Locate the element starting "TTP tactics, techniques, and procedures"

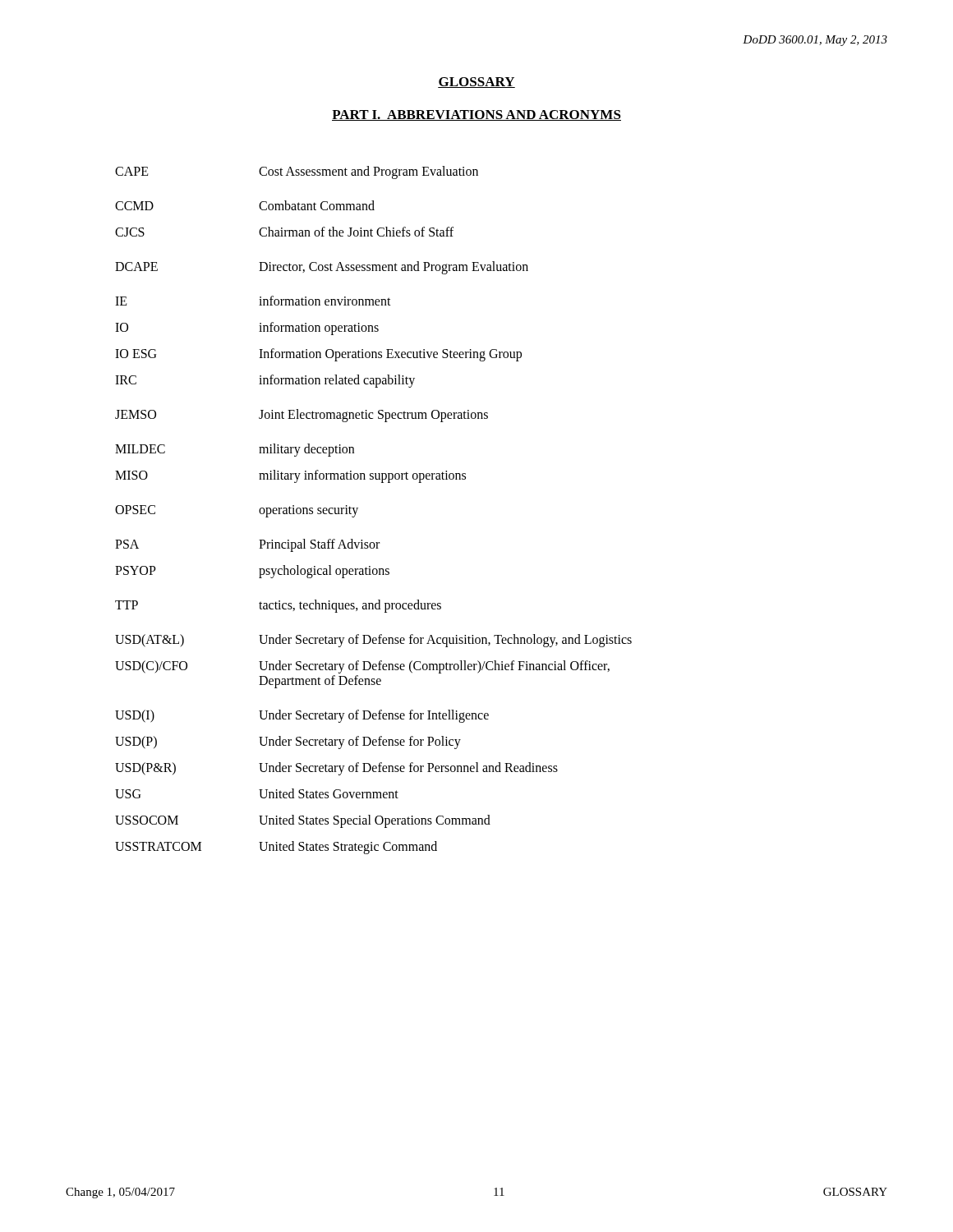278,606
